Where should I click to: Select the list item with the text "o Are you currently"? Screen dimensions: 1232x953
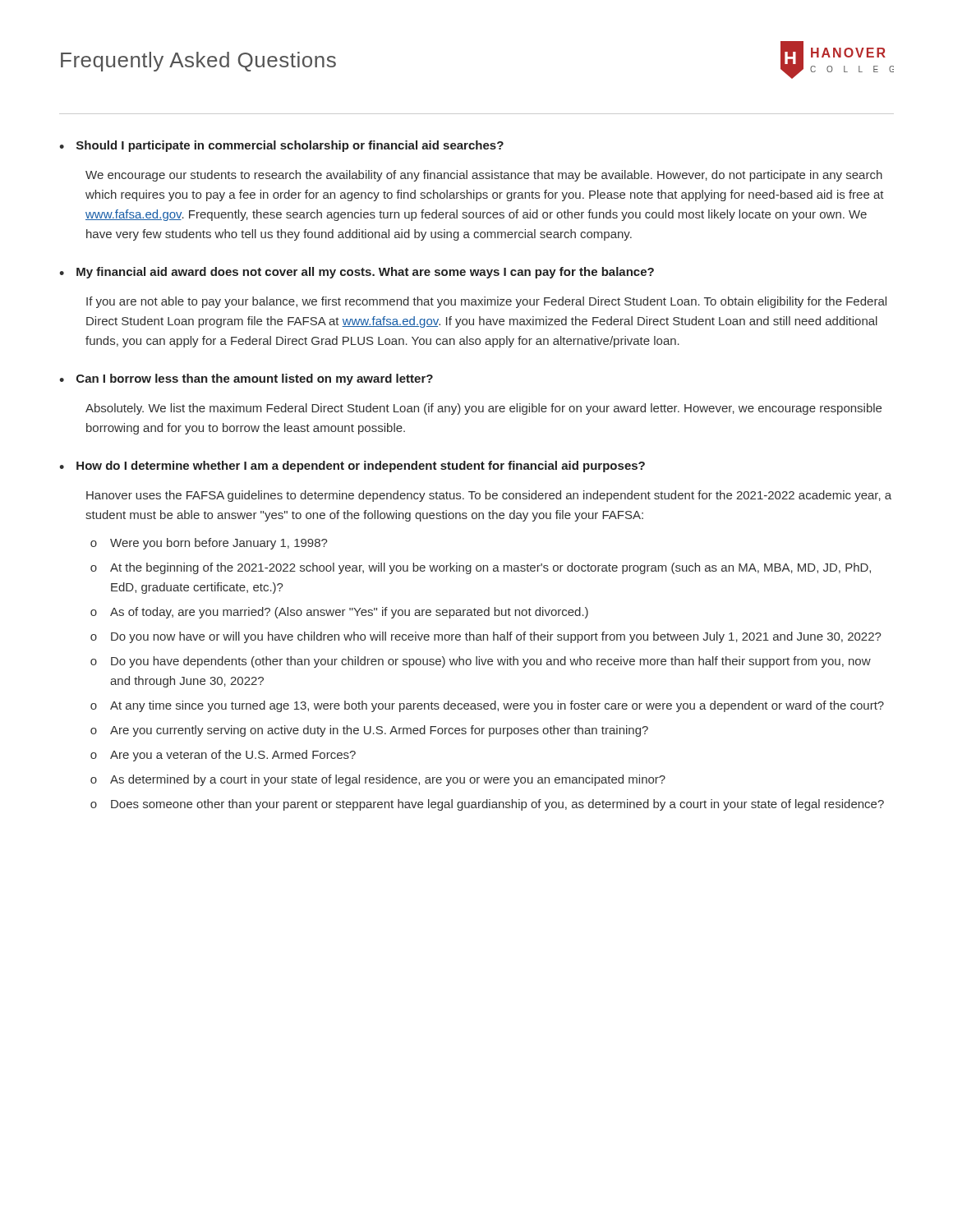[x=490, y=730]
